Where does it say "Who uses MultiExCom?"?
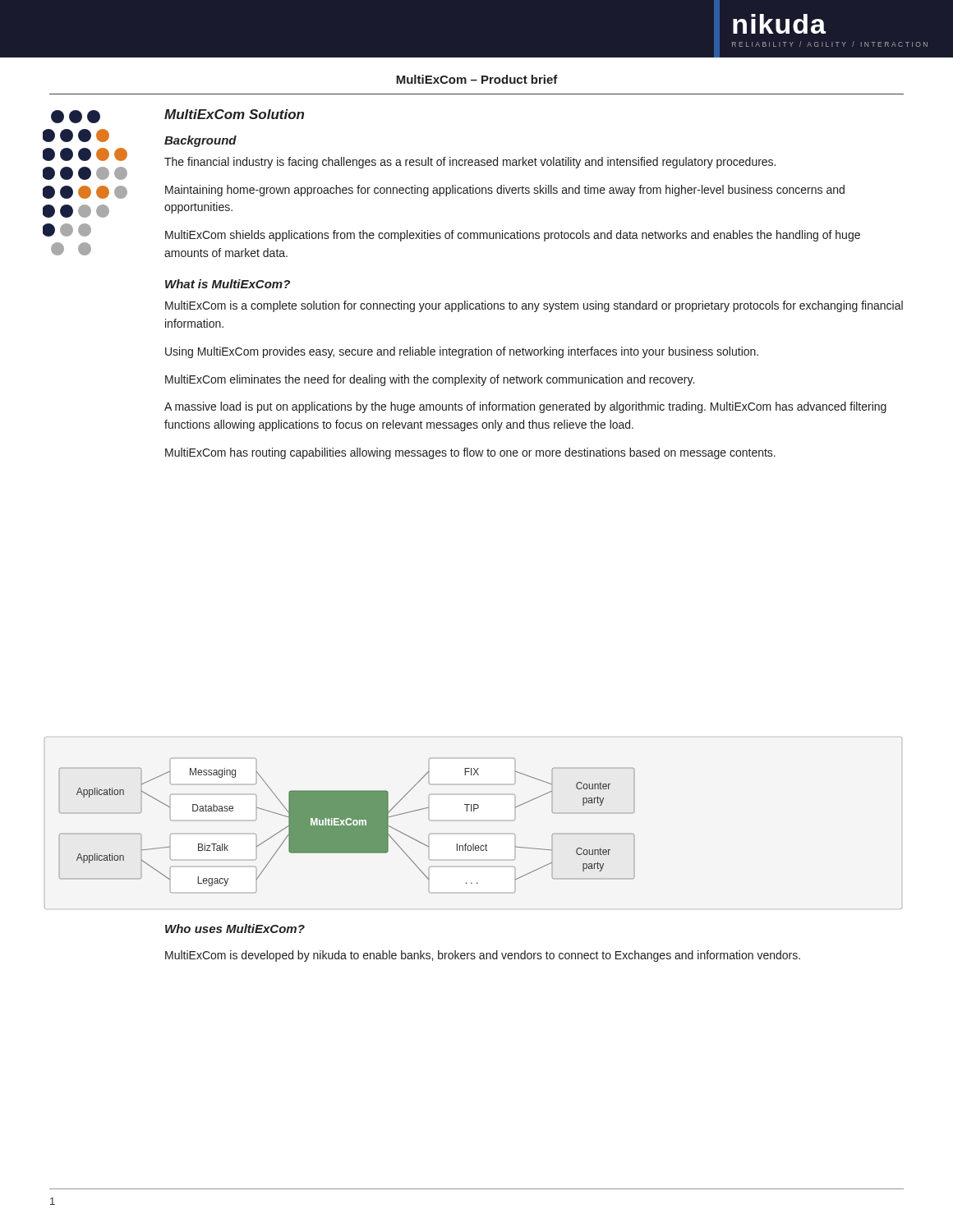The width and height of the screenshot is (953, 1232). [235, 929]
